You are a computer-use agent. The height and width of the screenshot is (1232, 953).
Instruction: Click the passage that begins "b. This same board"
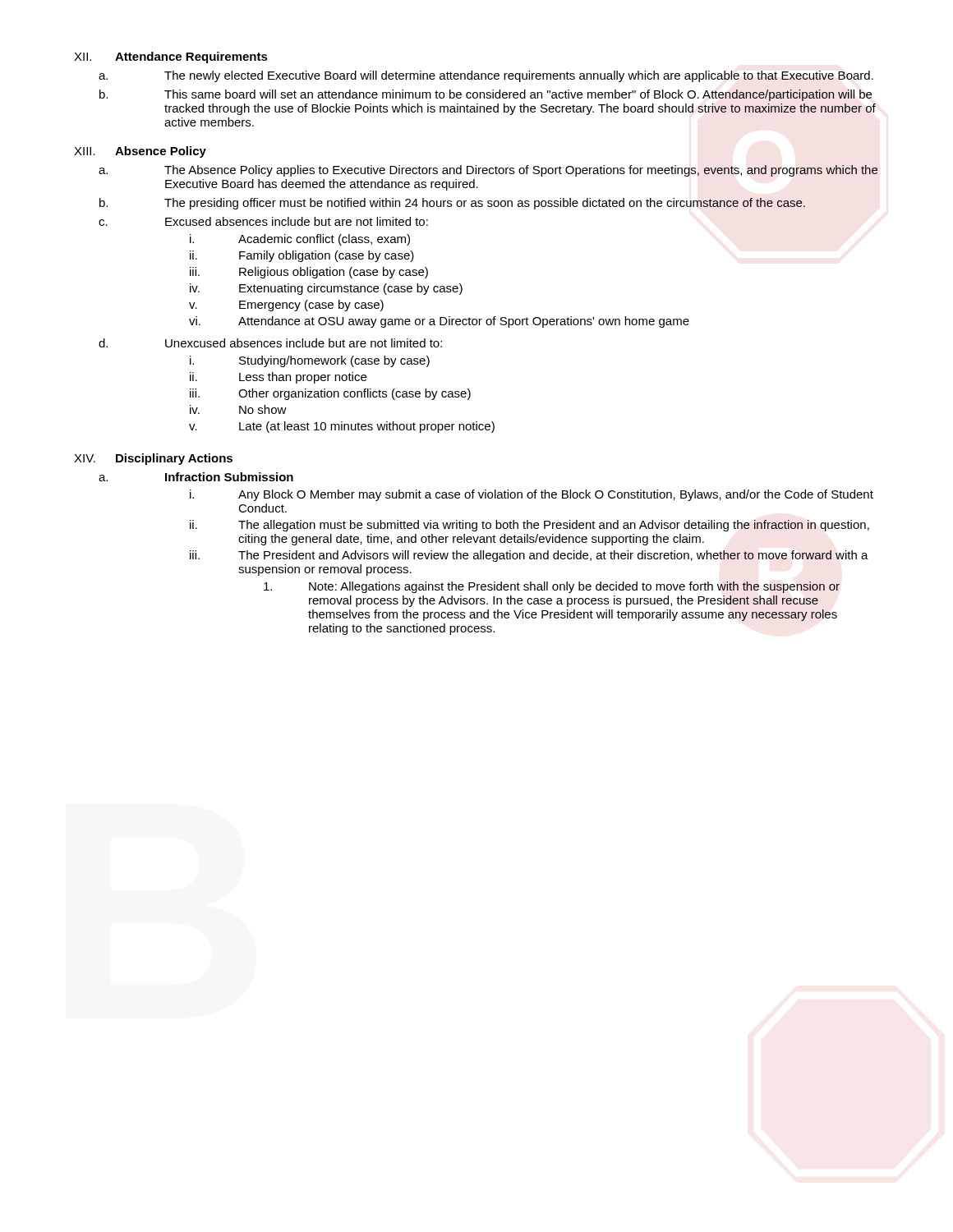[476, 108]
